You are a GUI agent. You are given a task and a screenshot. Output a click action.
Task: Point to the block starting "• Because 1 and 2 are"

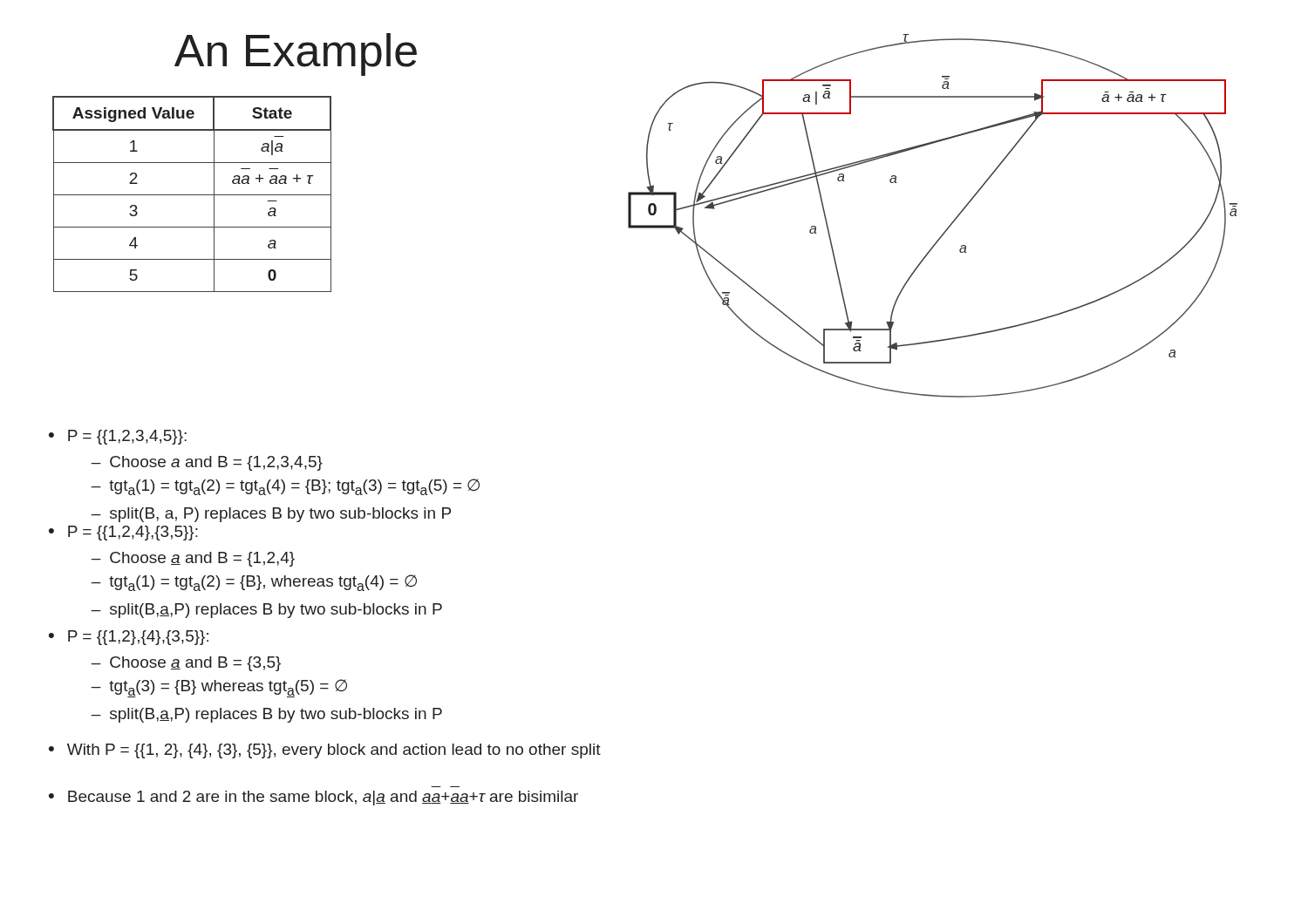point(313,798)
